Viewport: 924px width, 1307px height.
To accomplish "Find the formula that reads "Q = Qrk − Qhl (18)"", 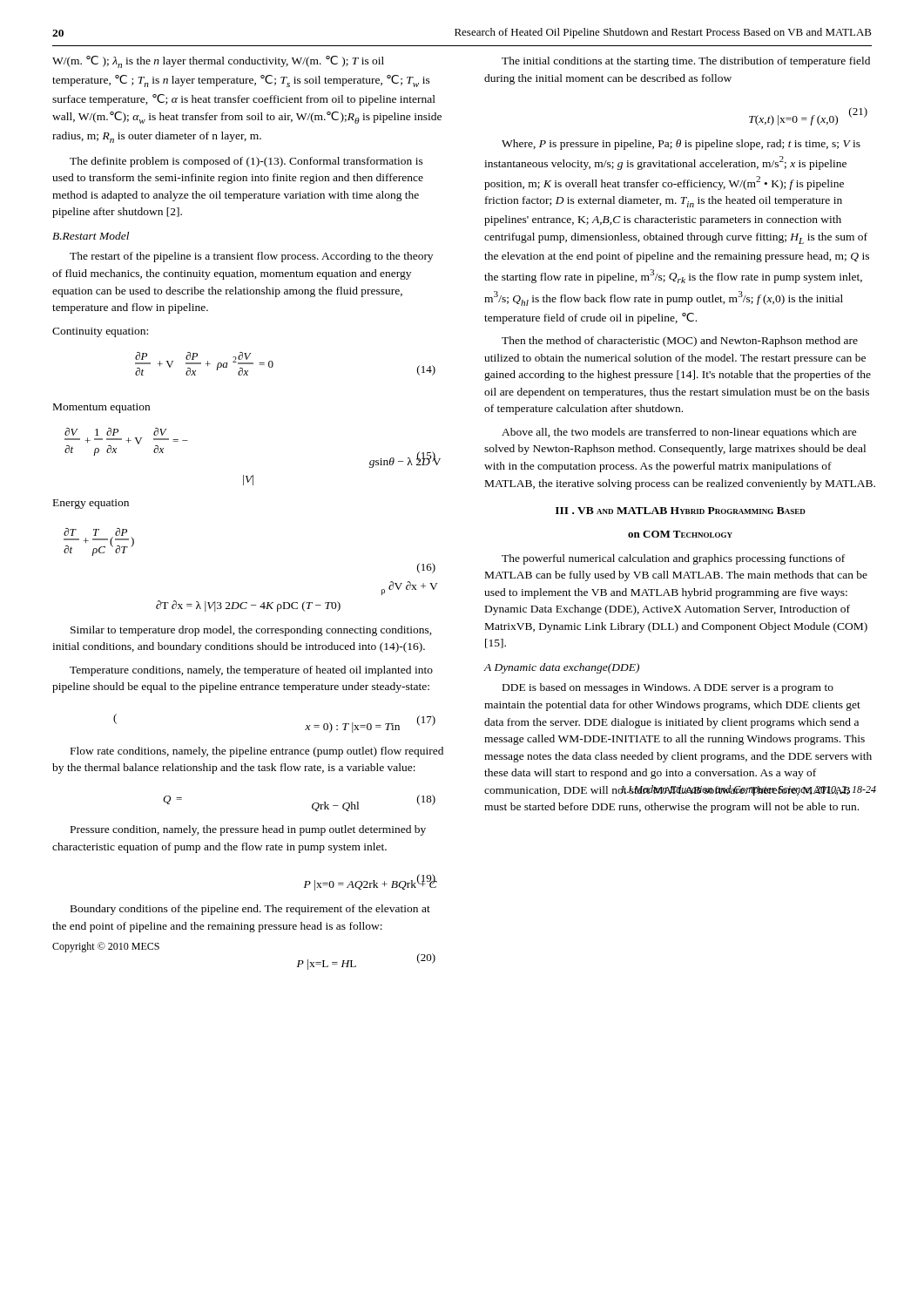I will [x=167, y=803].
